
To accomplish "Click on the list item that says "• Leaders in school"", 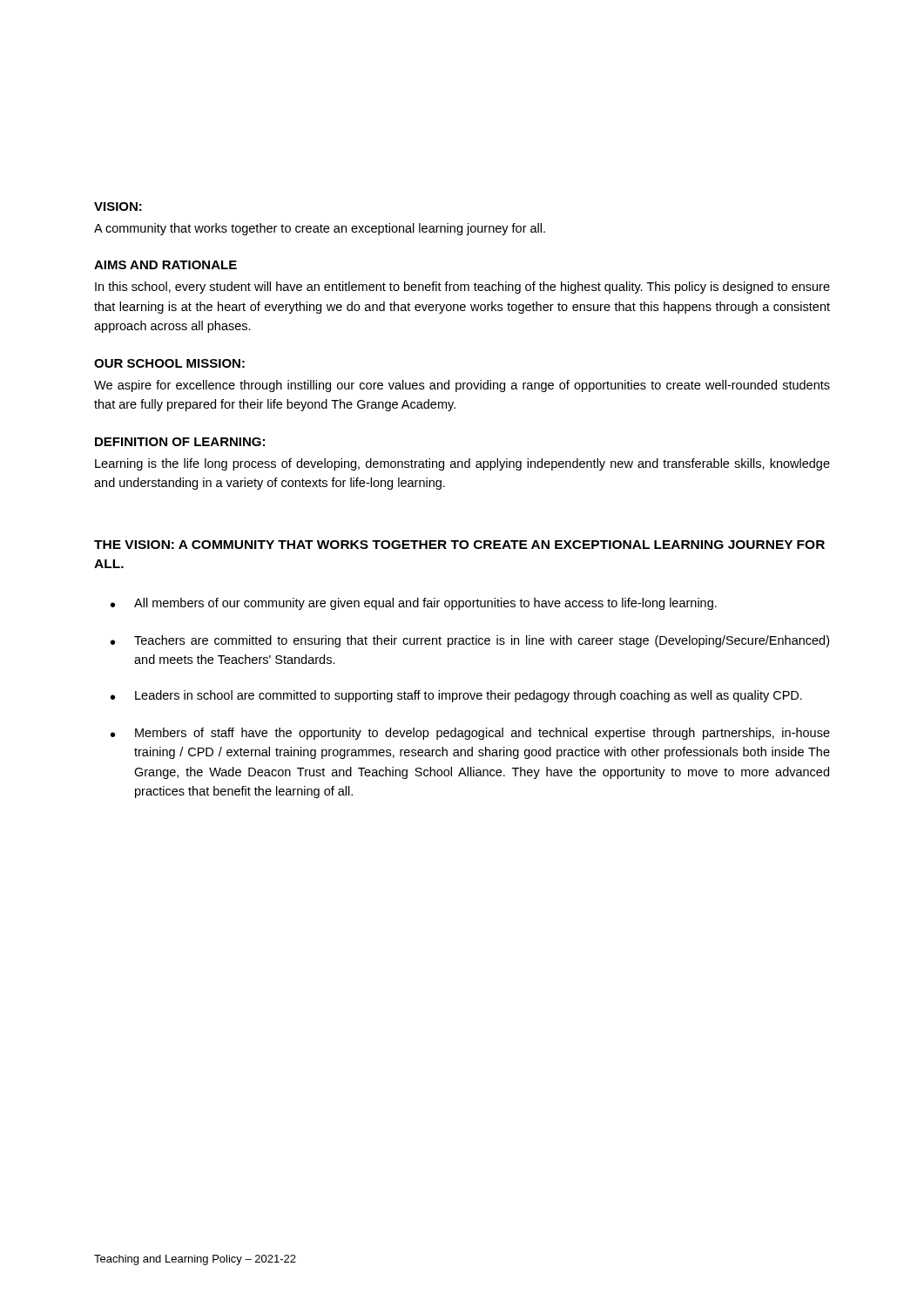I will (x=470, y=696).
